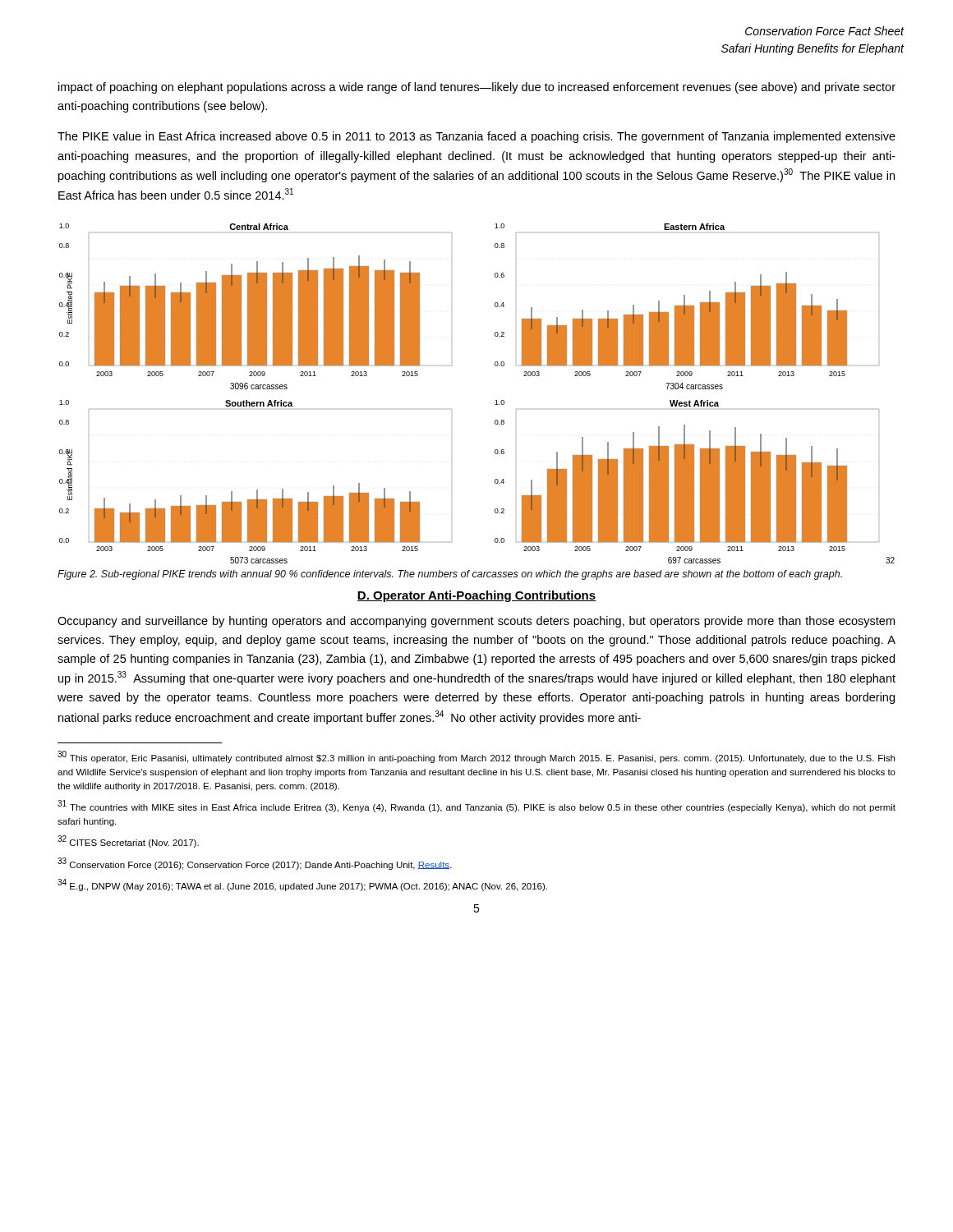Locate the text block starting "34 E.g., DNPW (May"
This screenshot has height=1232, width=953.
pyautogui.click(x=303, y=884)
